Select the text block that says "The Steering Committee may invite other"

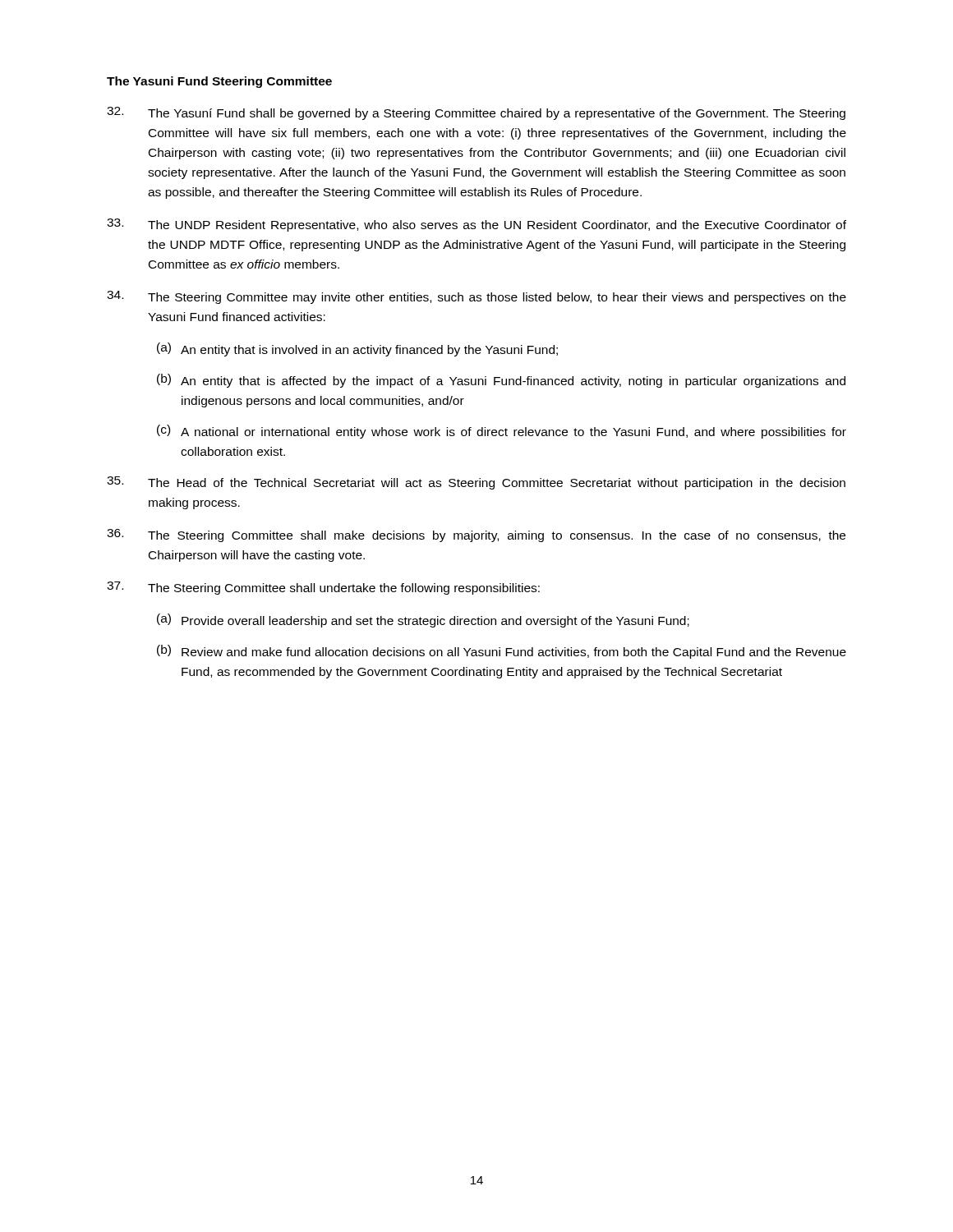[476, 307]
